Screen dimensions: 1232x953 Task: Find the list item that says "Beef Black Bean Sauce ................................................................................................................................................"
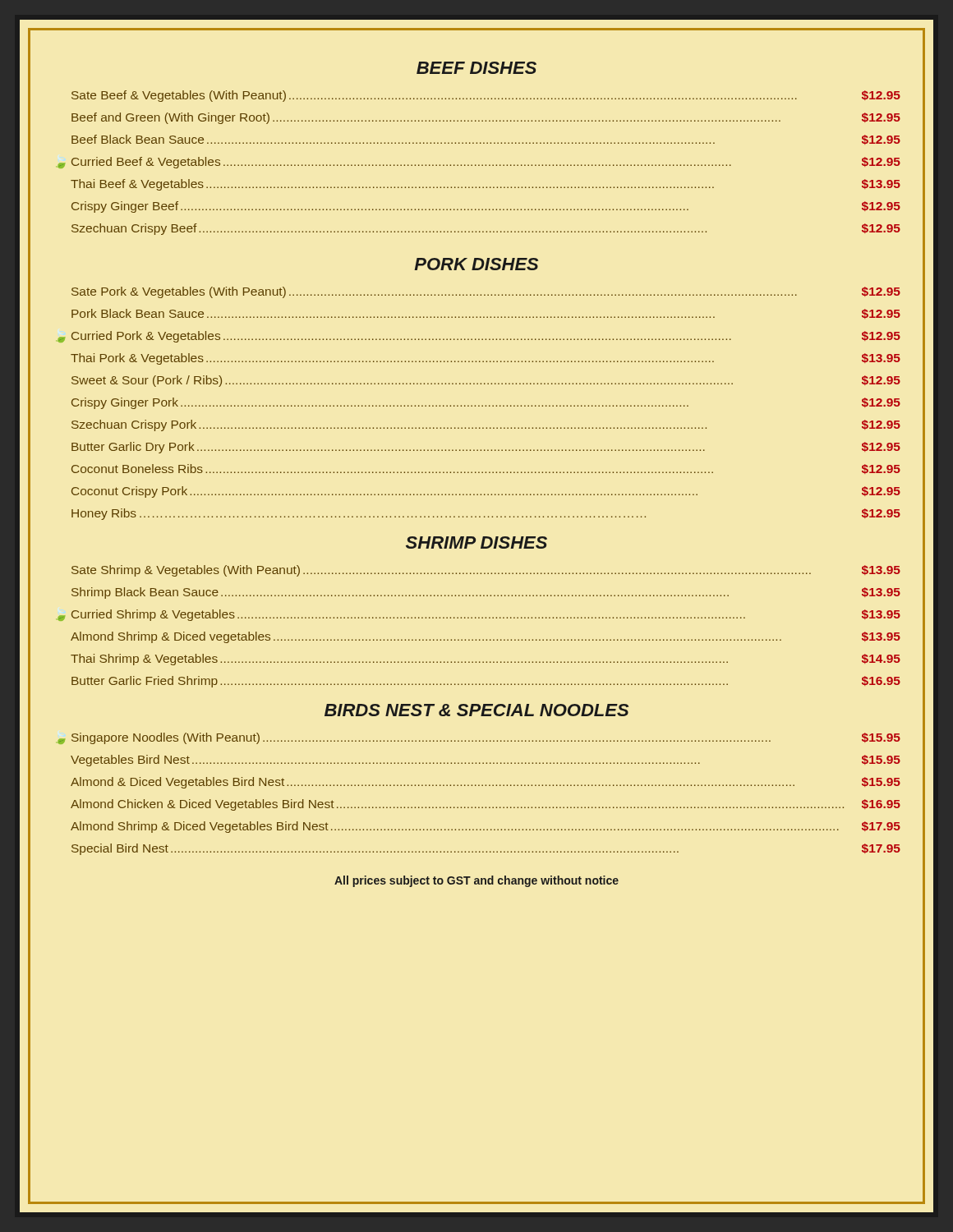(486, 140)
